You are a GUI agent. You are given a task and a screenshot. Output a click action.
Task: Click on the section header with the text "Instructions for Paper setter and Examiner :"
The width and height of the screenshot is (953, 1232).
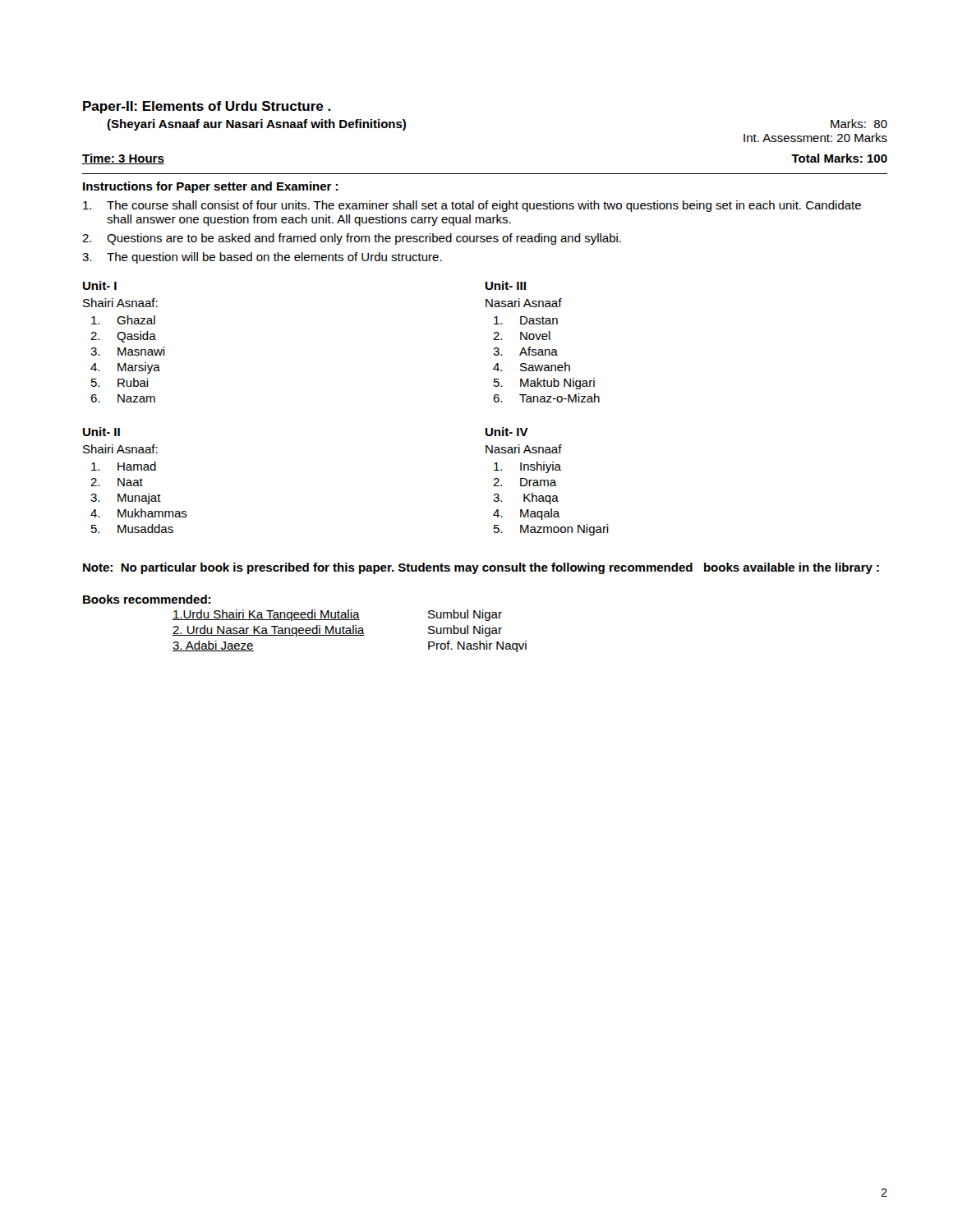point(211,186)
